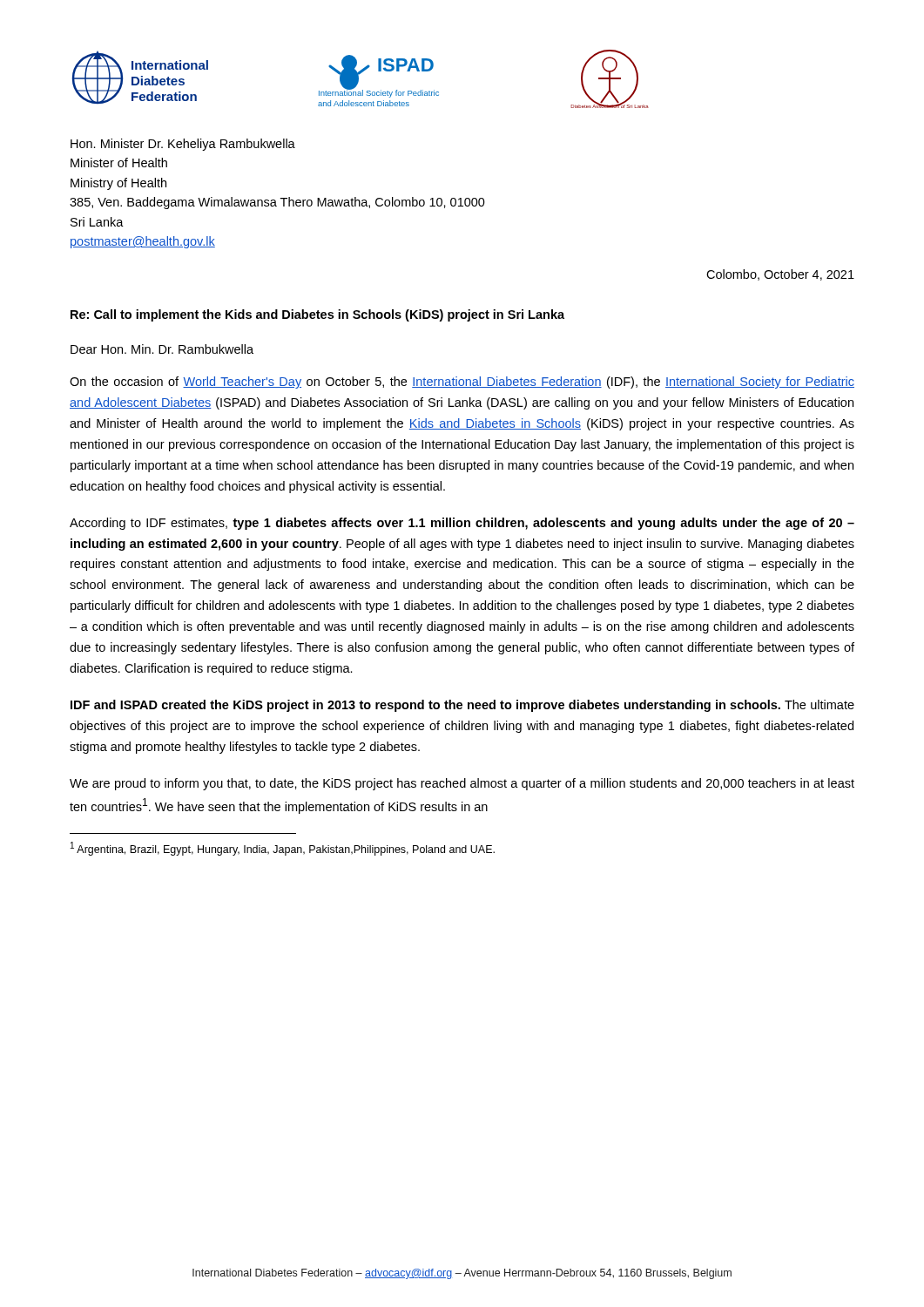The image size is (924, 1307).
Task: Find the block starting "We are proud to inform you"
Action: (x=462, y=795)
